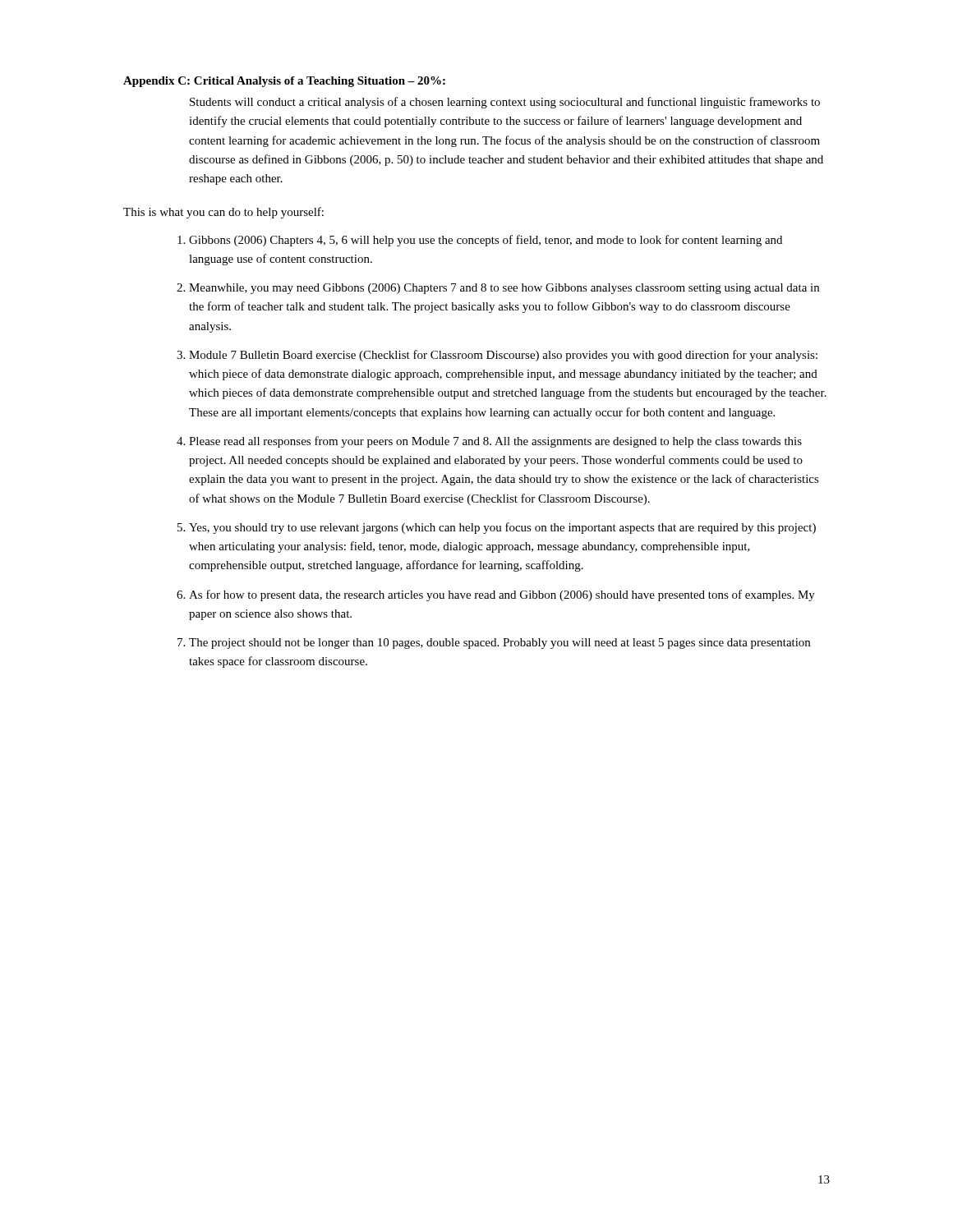953x1232 pixels.
Task: Click on the list item that reads "Please read all responses"
Action: coord(504,470)
